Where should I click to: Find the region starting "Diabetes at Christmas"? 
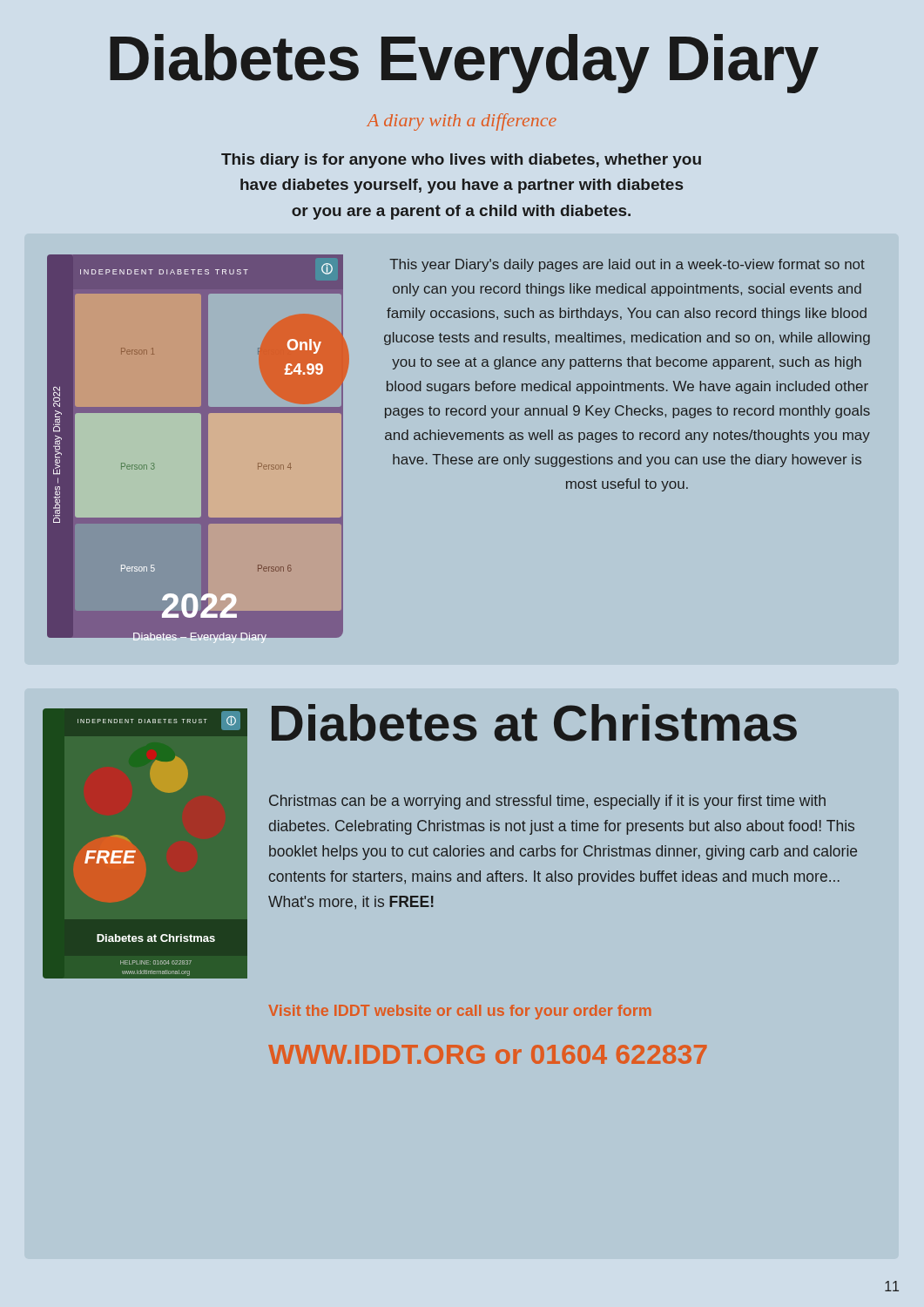(x=534, y=724)
